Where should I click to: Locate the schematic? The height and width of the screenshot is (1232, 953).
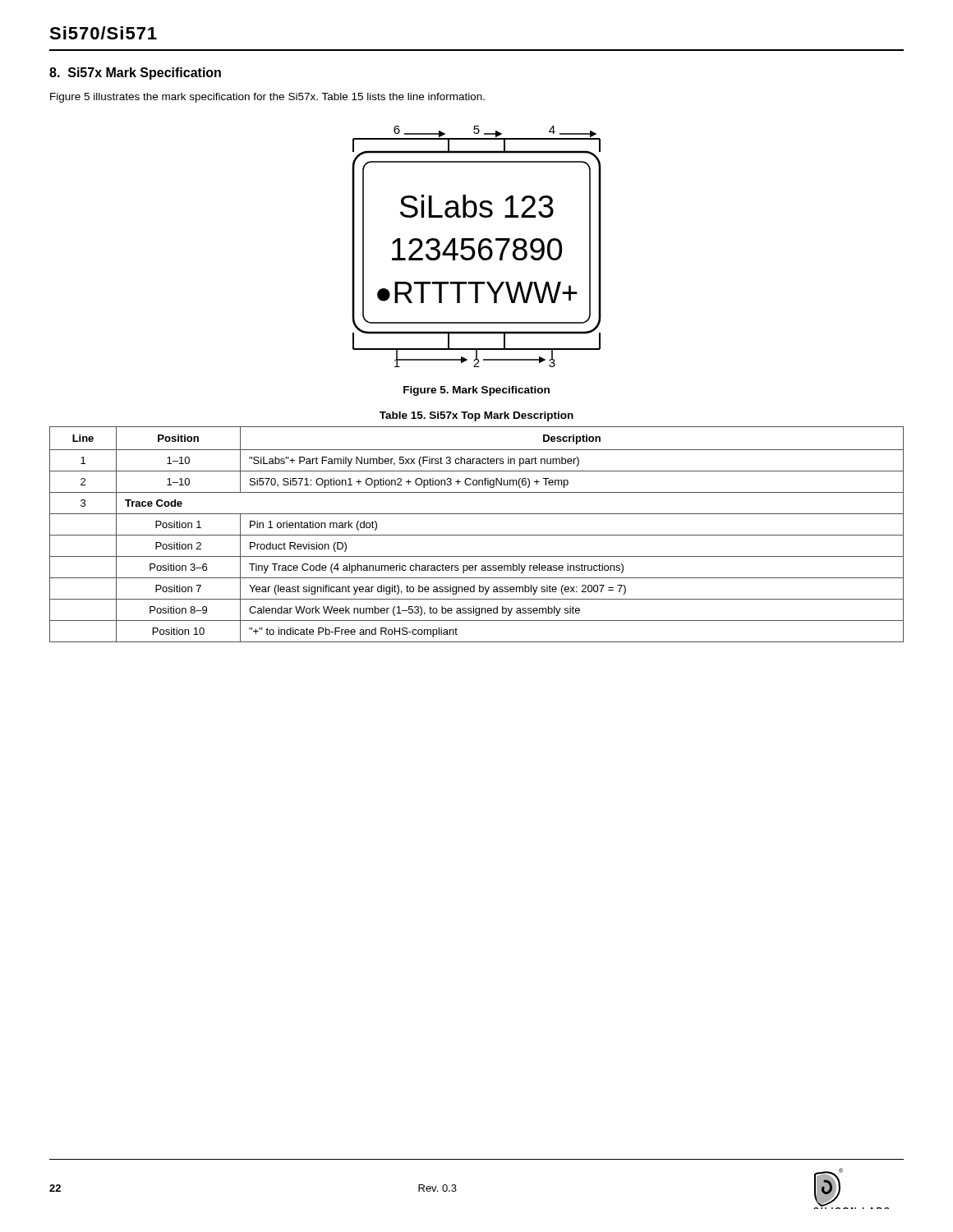pyautogui.click(x=476, y=248)
